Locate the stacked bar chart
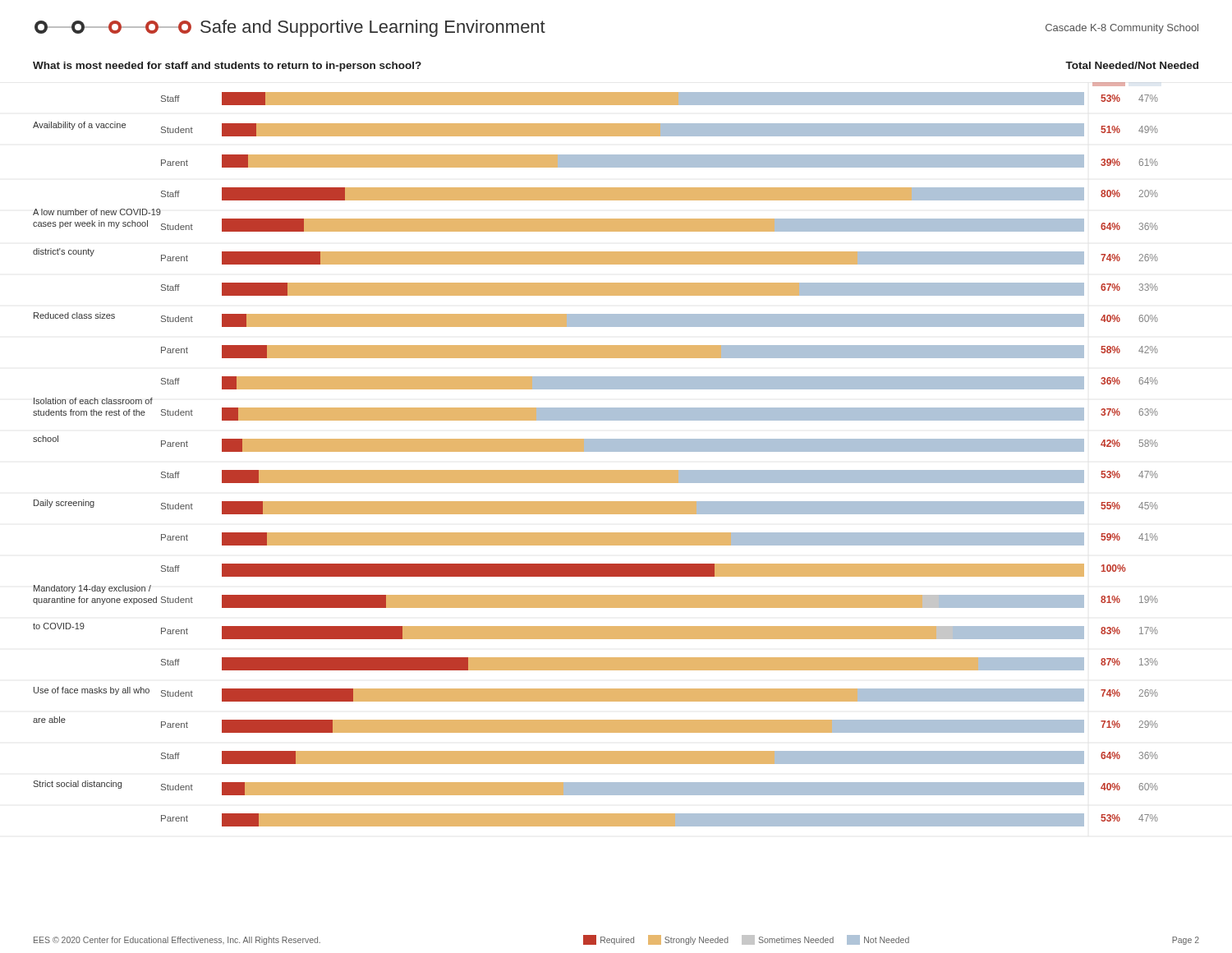This screenshot has height=953, width=1232. click(x=616, y=499)
